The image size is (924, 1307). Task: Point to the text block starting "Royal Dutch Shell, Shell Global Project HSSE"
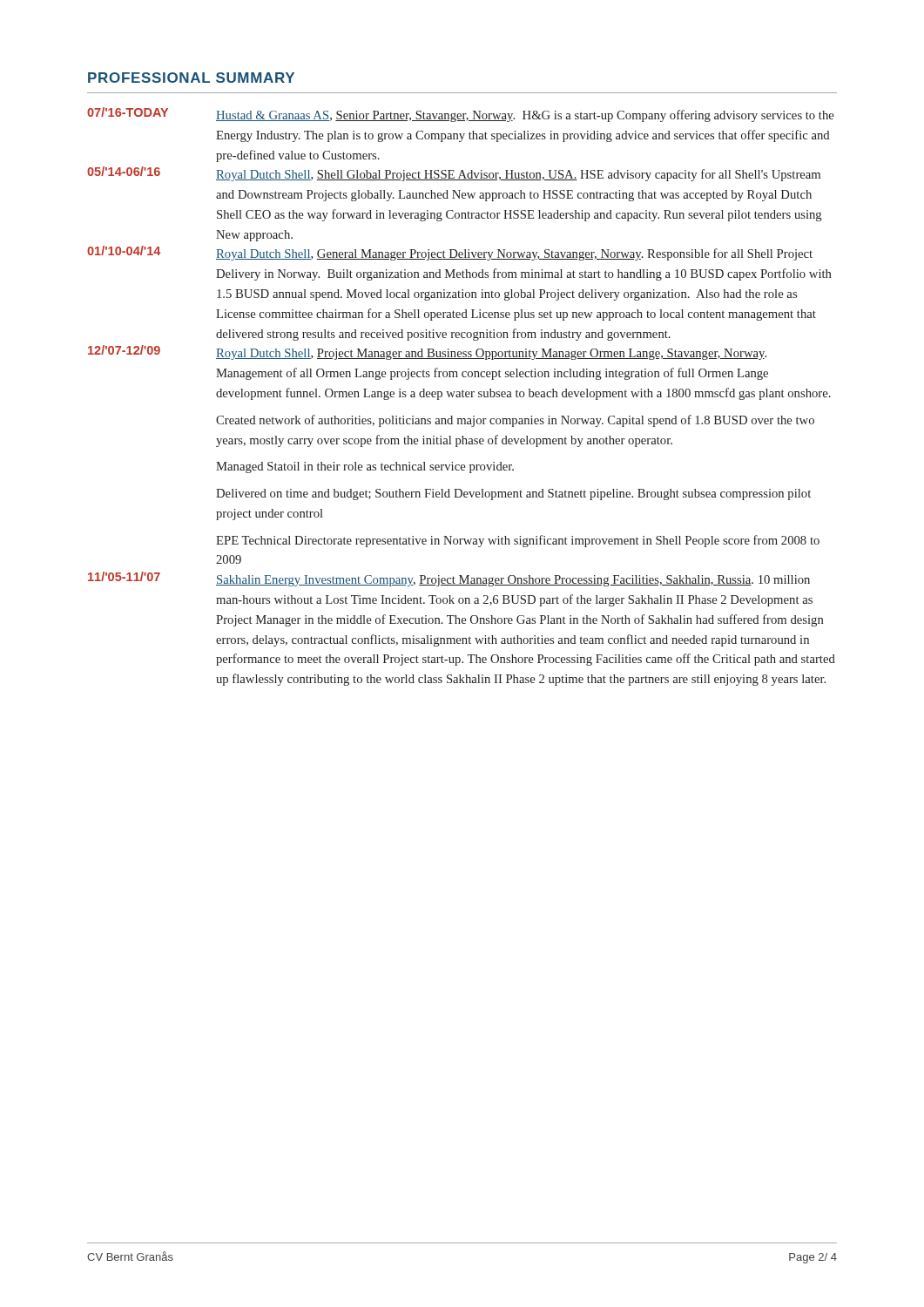pos(526,205)
